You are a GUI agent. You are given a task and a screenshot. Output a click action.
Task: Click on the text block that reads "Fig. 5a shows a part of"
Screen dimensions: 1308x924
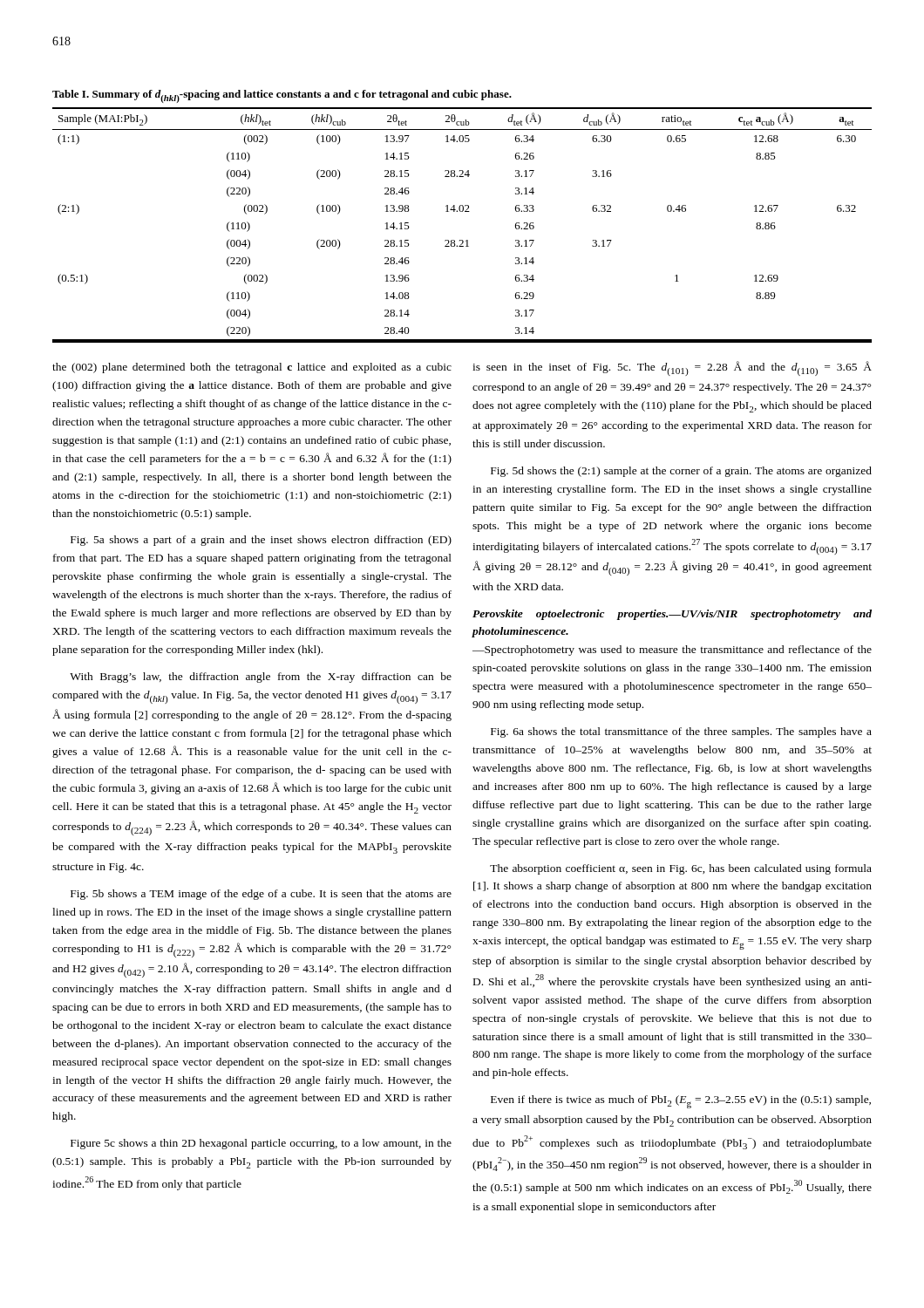click(x=252, y=595)
